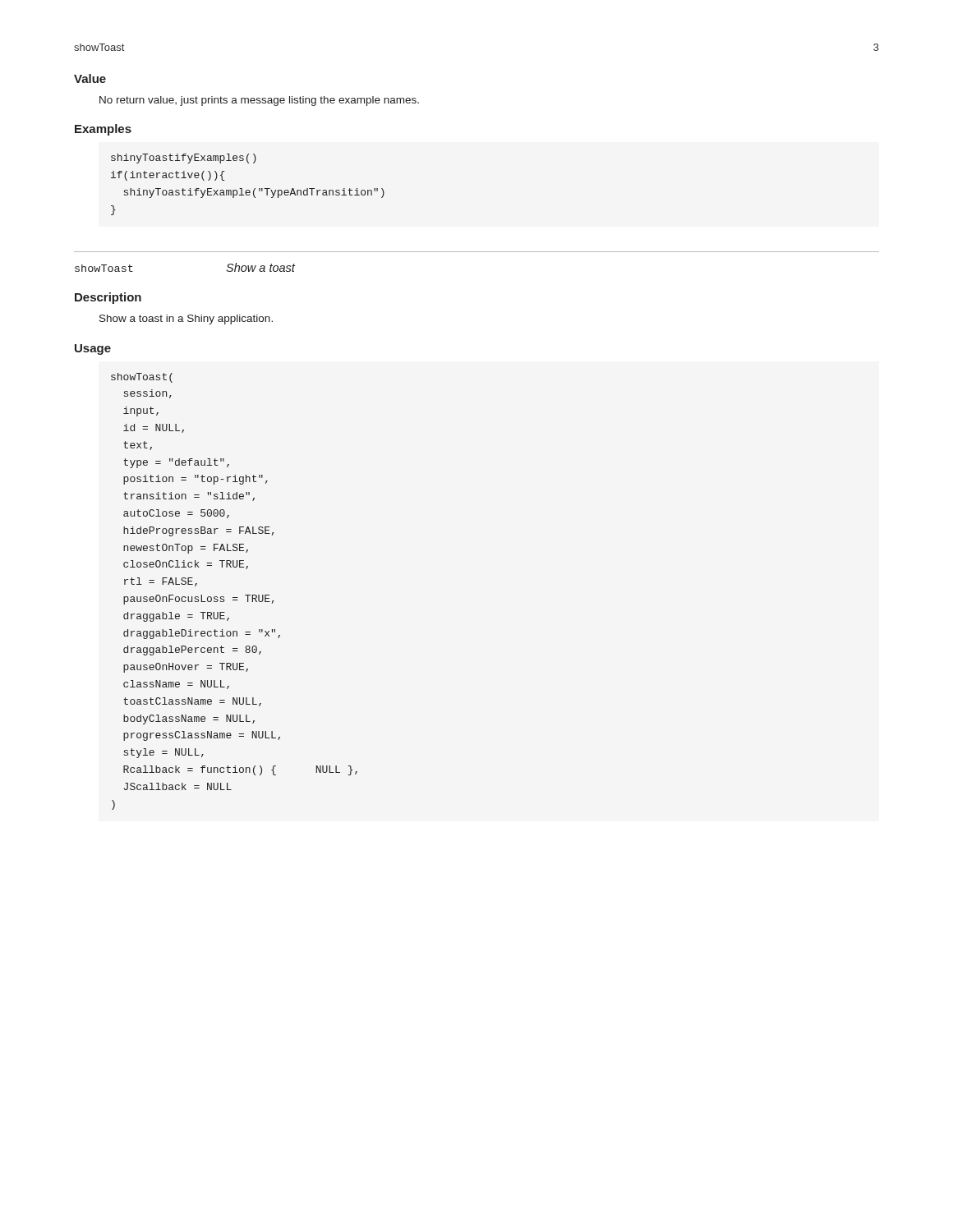Select the block starting "showToast Show a toast"
The height and width of the screenshot is (1232, 953).
104,267
